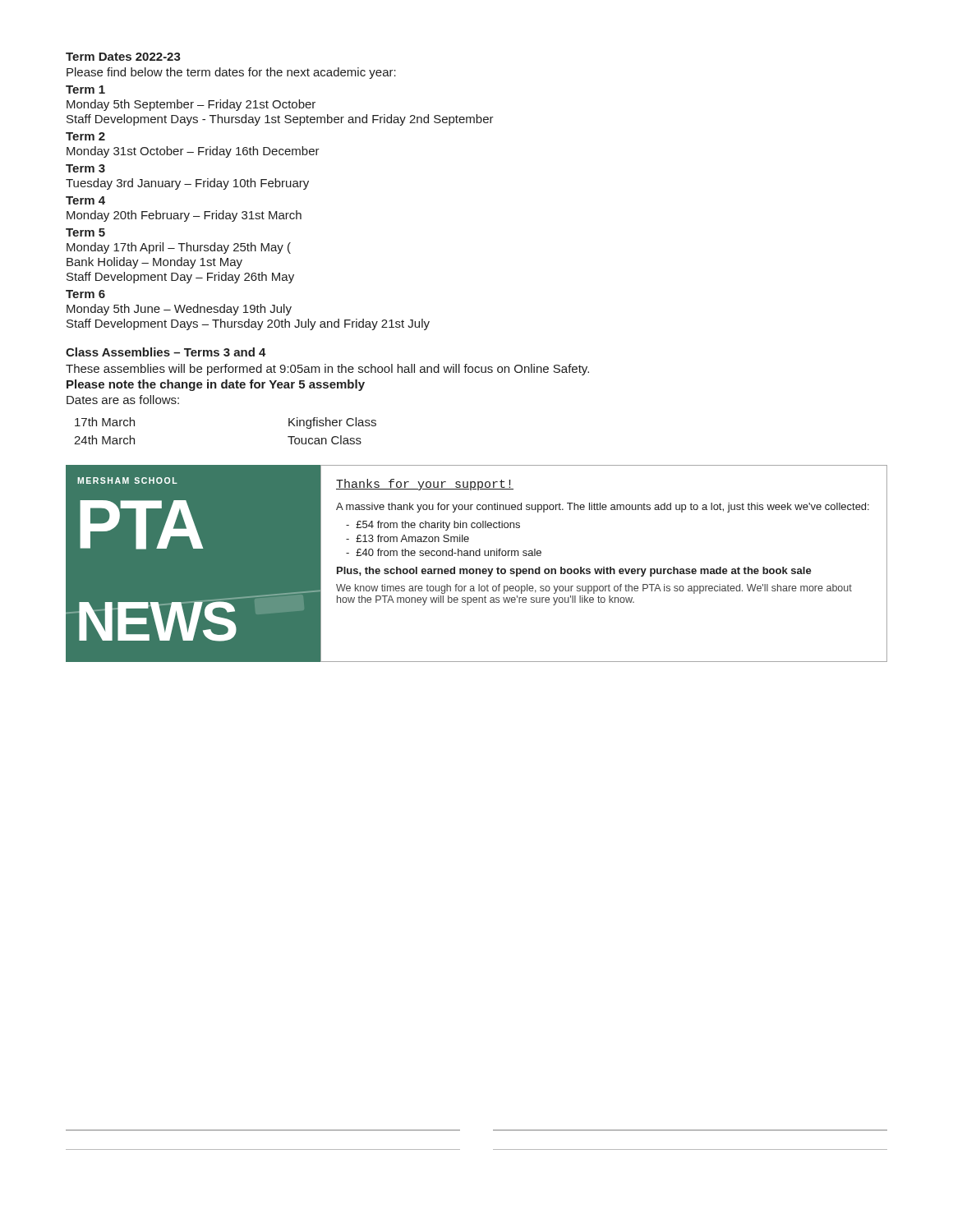The height and width of the screenshot is (1232, 953).
Task: Point to the passage starting "Please note the change in date"
Action: tap(215, 384)
